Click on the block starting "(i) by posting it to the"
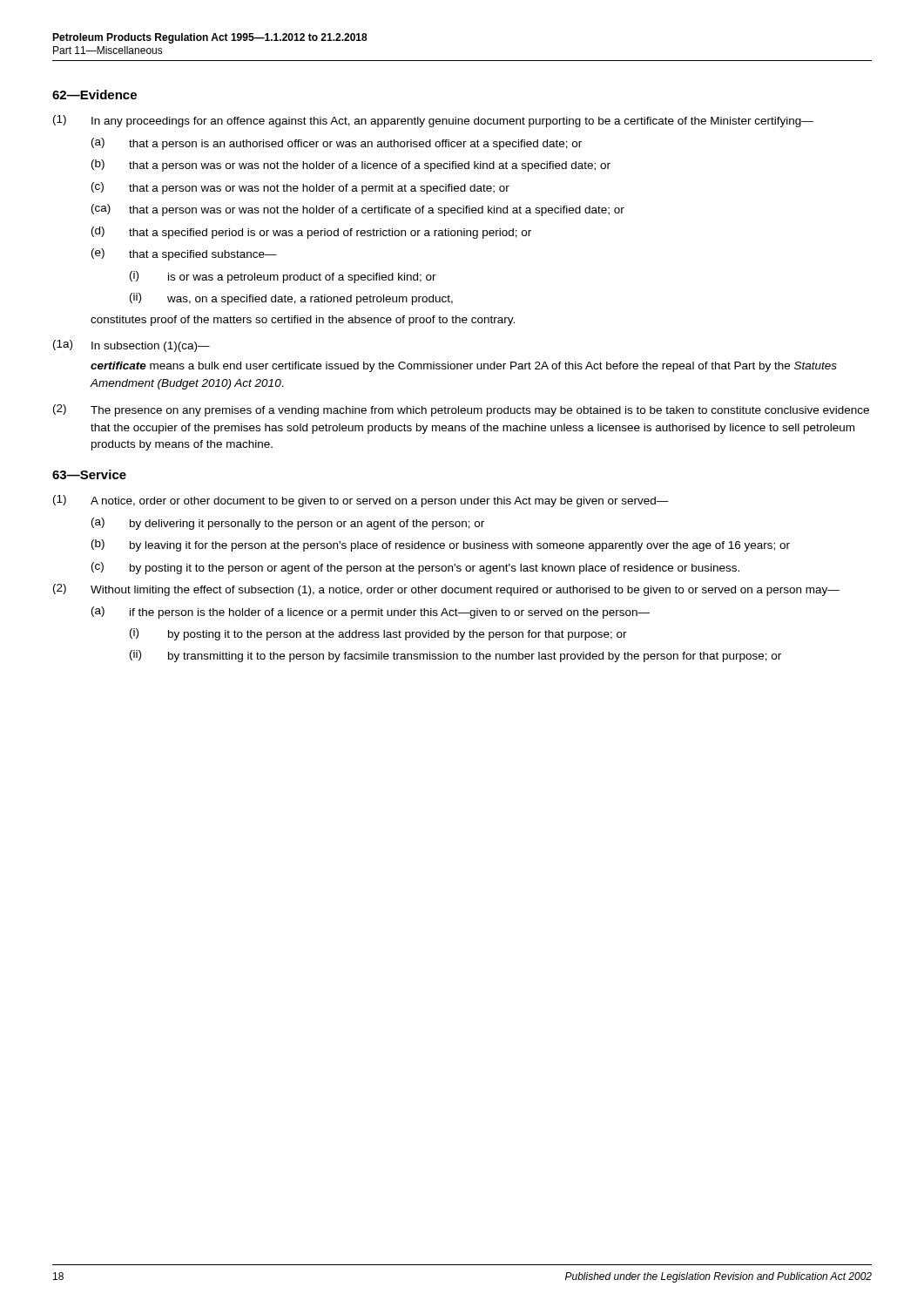The image size is (924, 1307). [462, 634]
